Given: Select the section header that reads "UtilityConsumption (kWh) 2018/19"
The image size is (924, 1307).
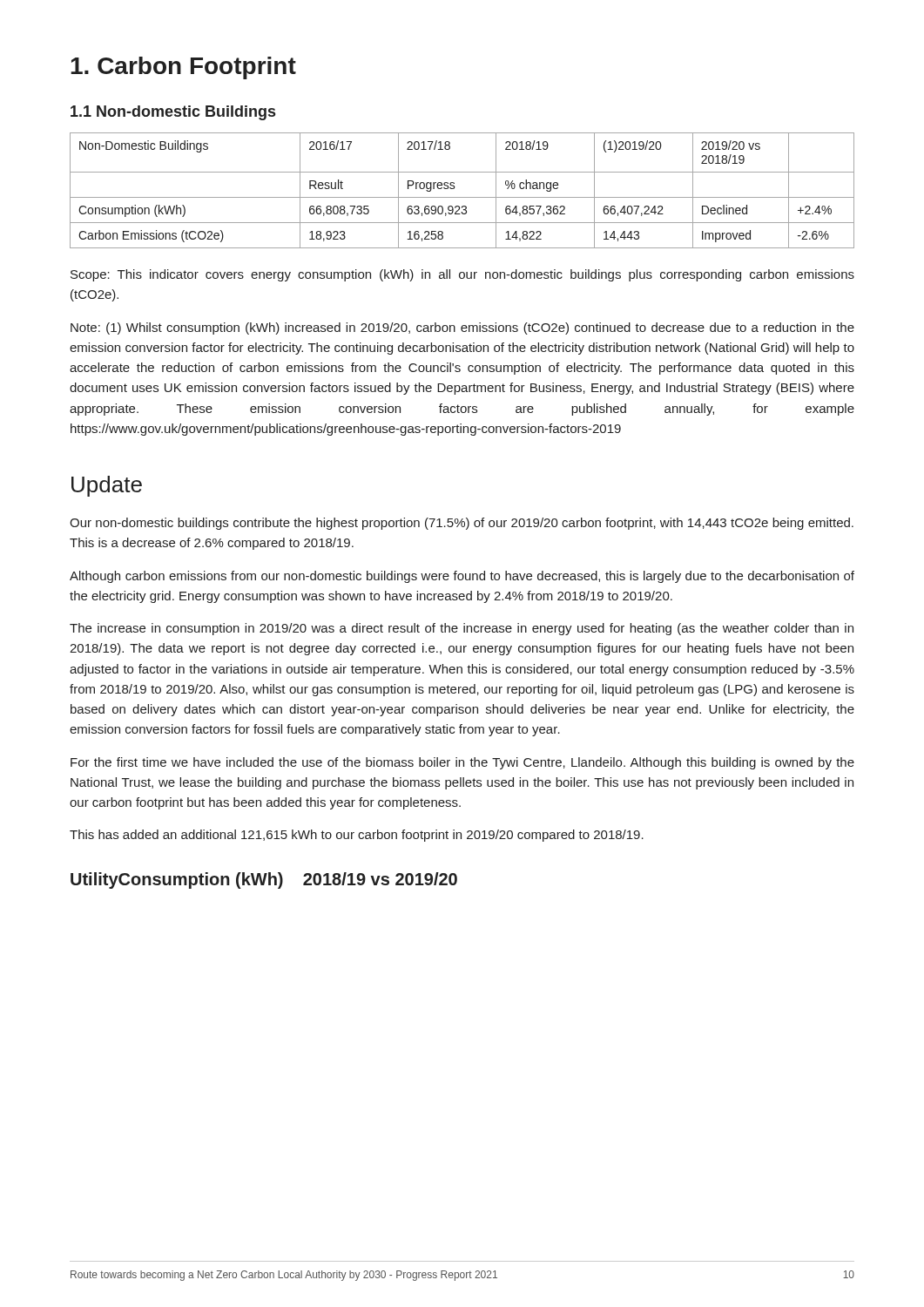Looking at the screenshot, I should point(264,879).
